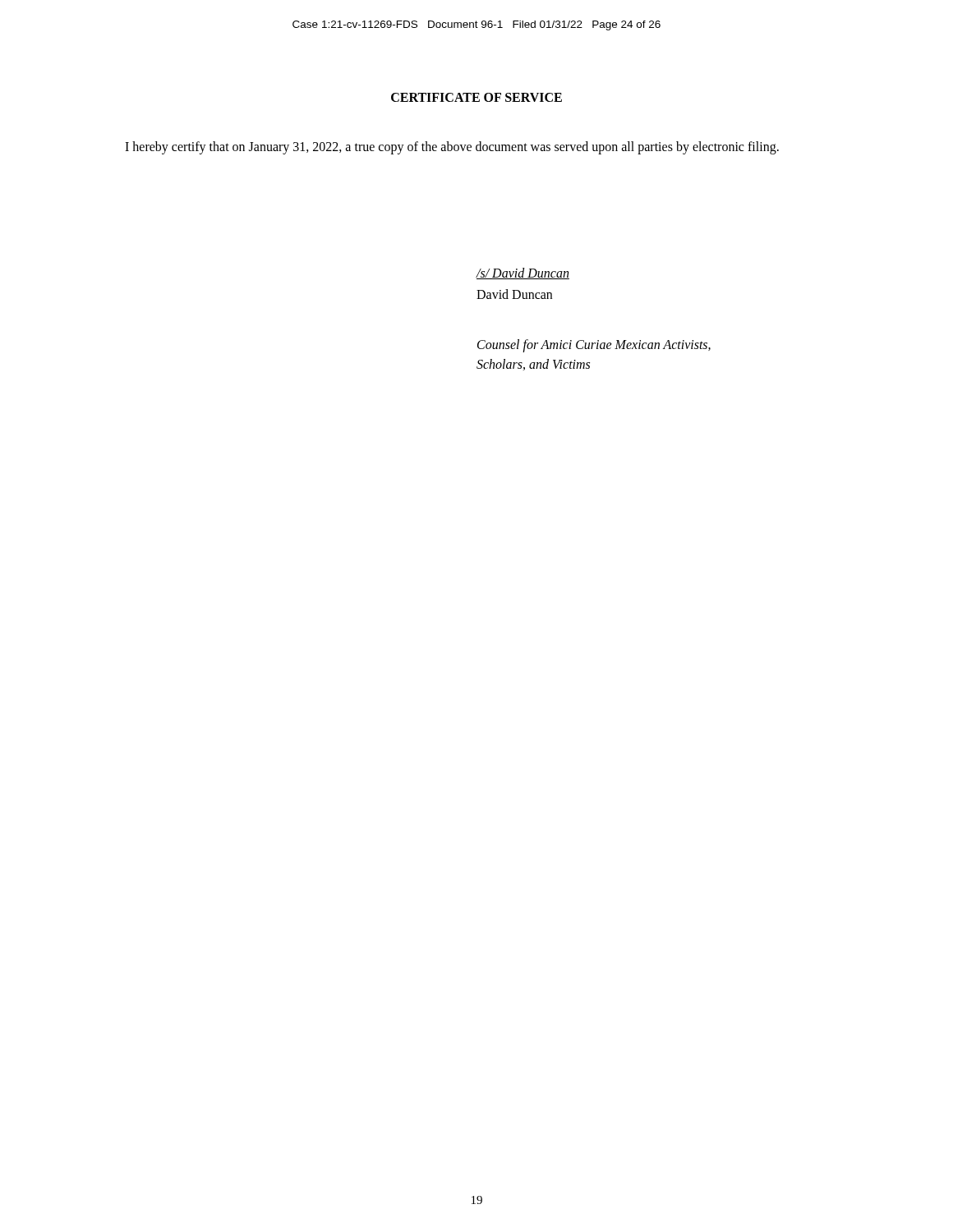Screen dimensions: 1232x953
Task: Find the text block that reads "Counsel for Amici Curiae Mexican Activists, Scholars, and"
Action: click(x=594, y=354)
